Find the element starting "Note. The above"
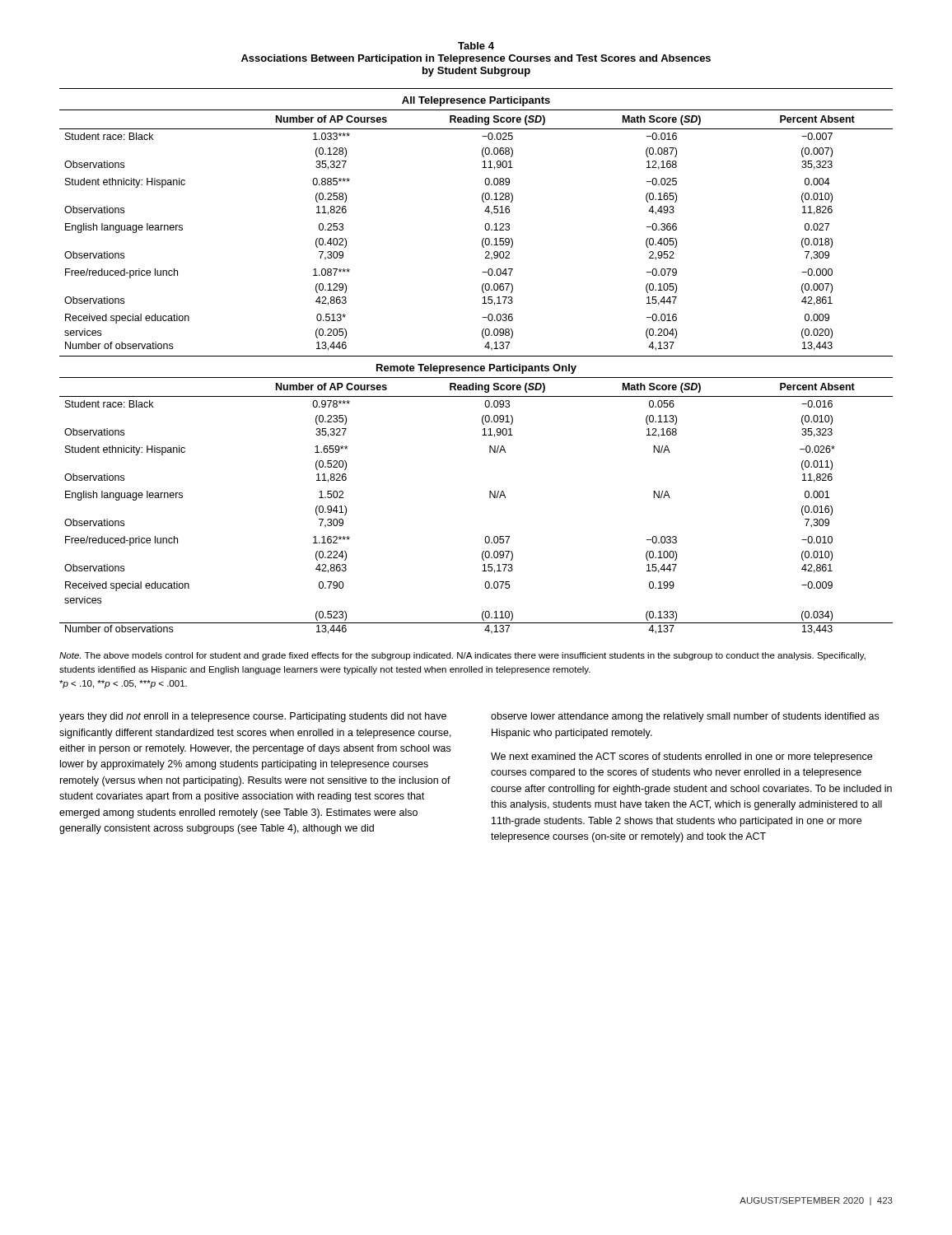The height and width of the screenshot is (1235, 952). 476,670
